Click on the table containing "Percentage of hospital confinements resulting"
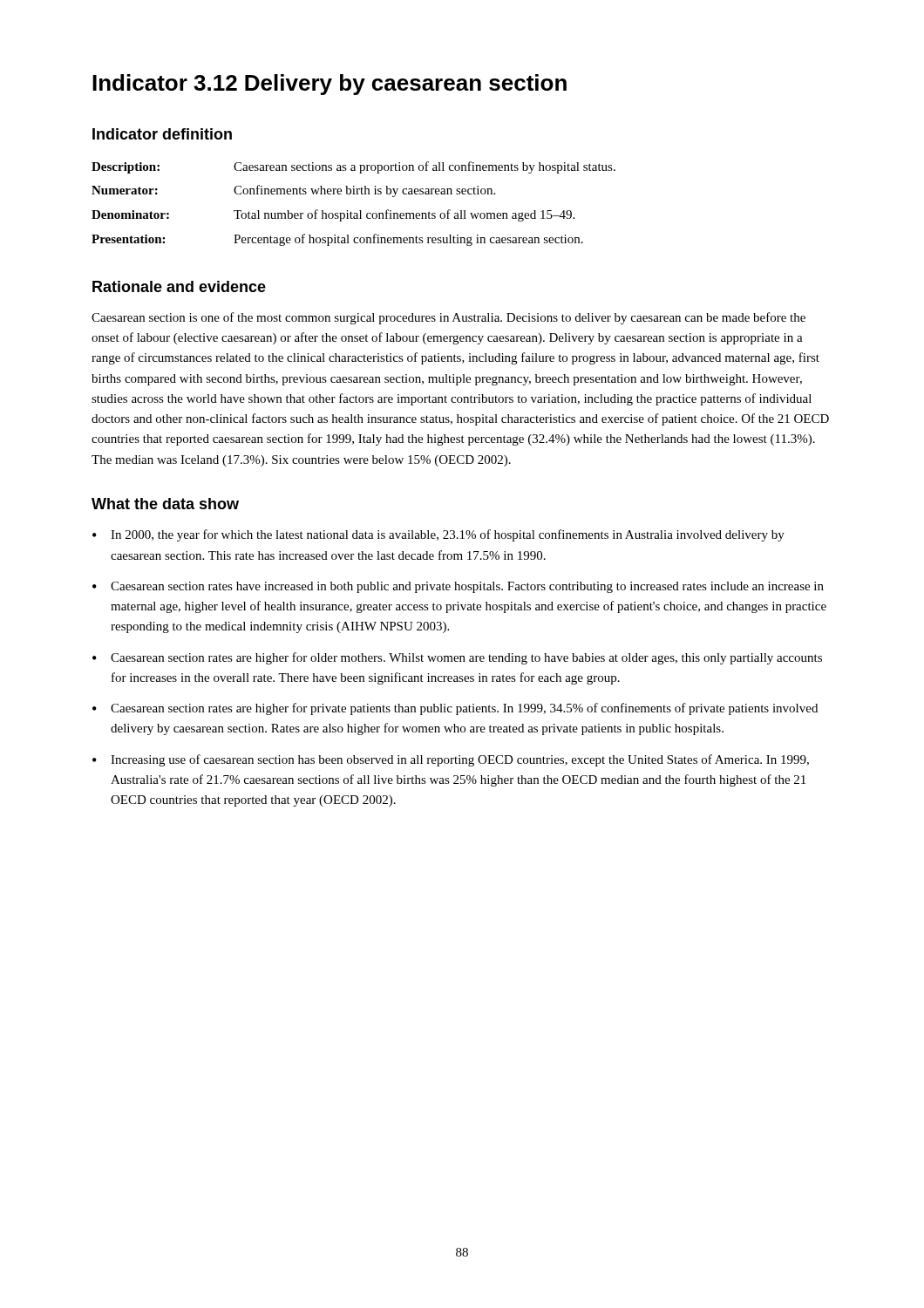The height and width of the screenshot is (1308, 924). coord(462,204)
